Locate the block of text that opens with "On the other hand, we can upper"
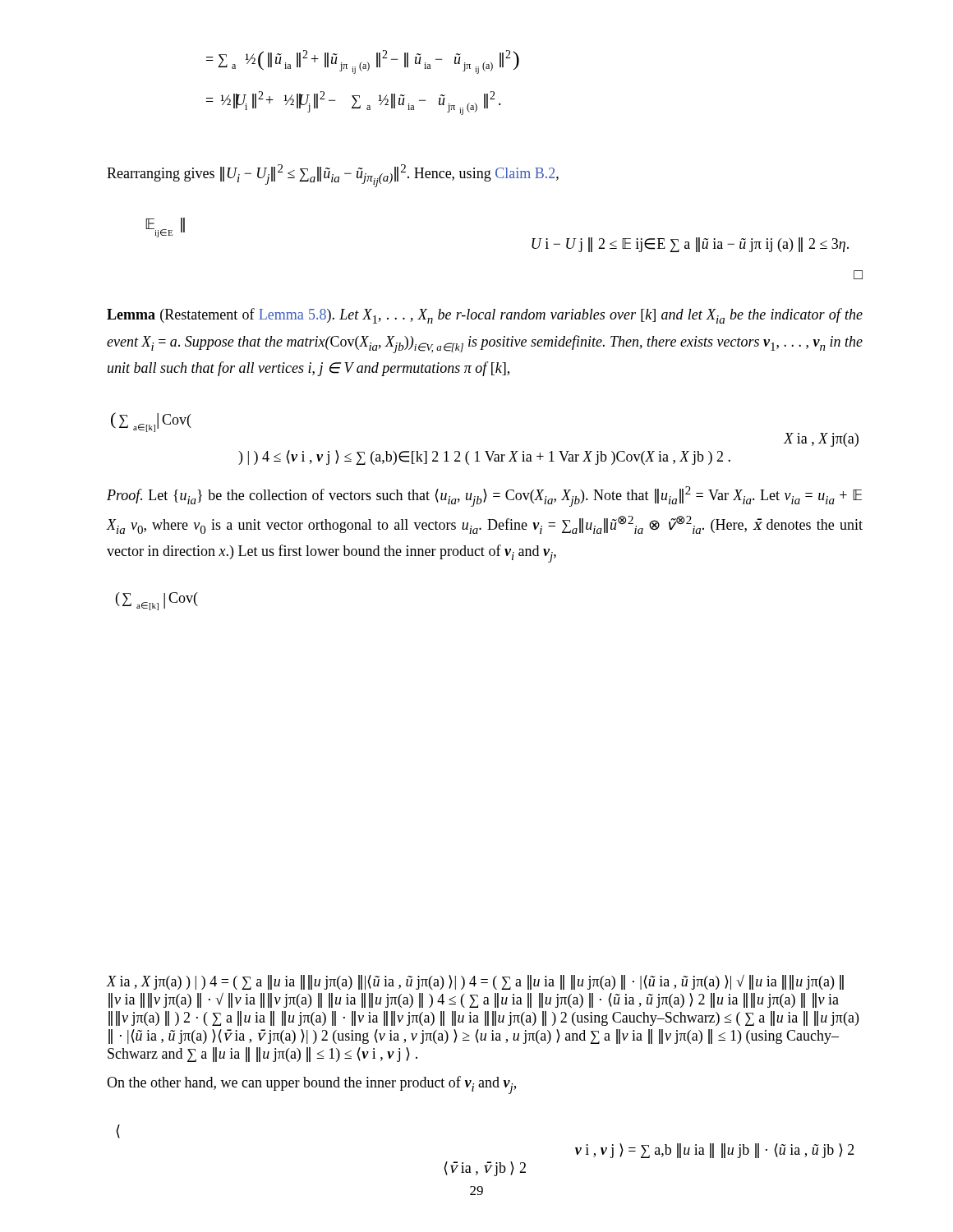This screenshot has height=1232, width=953. click(x=312, y=1084)
